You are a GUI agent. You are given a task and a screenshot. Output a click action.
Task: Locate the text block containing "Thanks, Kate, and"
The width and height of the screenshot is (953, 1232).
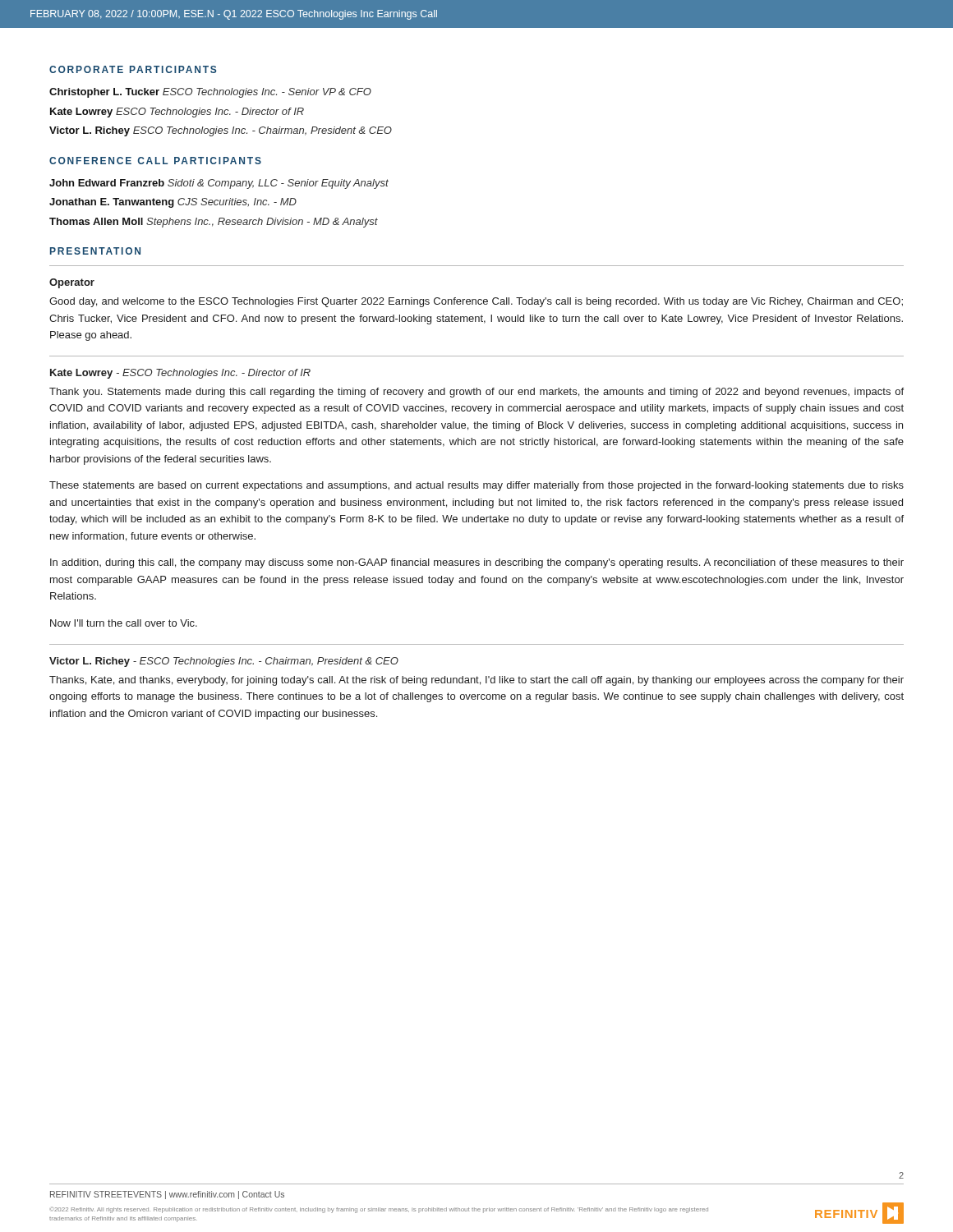[476, 696]
